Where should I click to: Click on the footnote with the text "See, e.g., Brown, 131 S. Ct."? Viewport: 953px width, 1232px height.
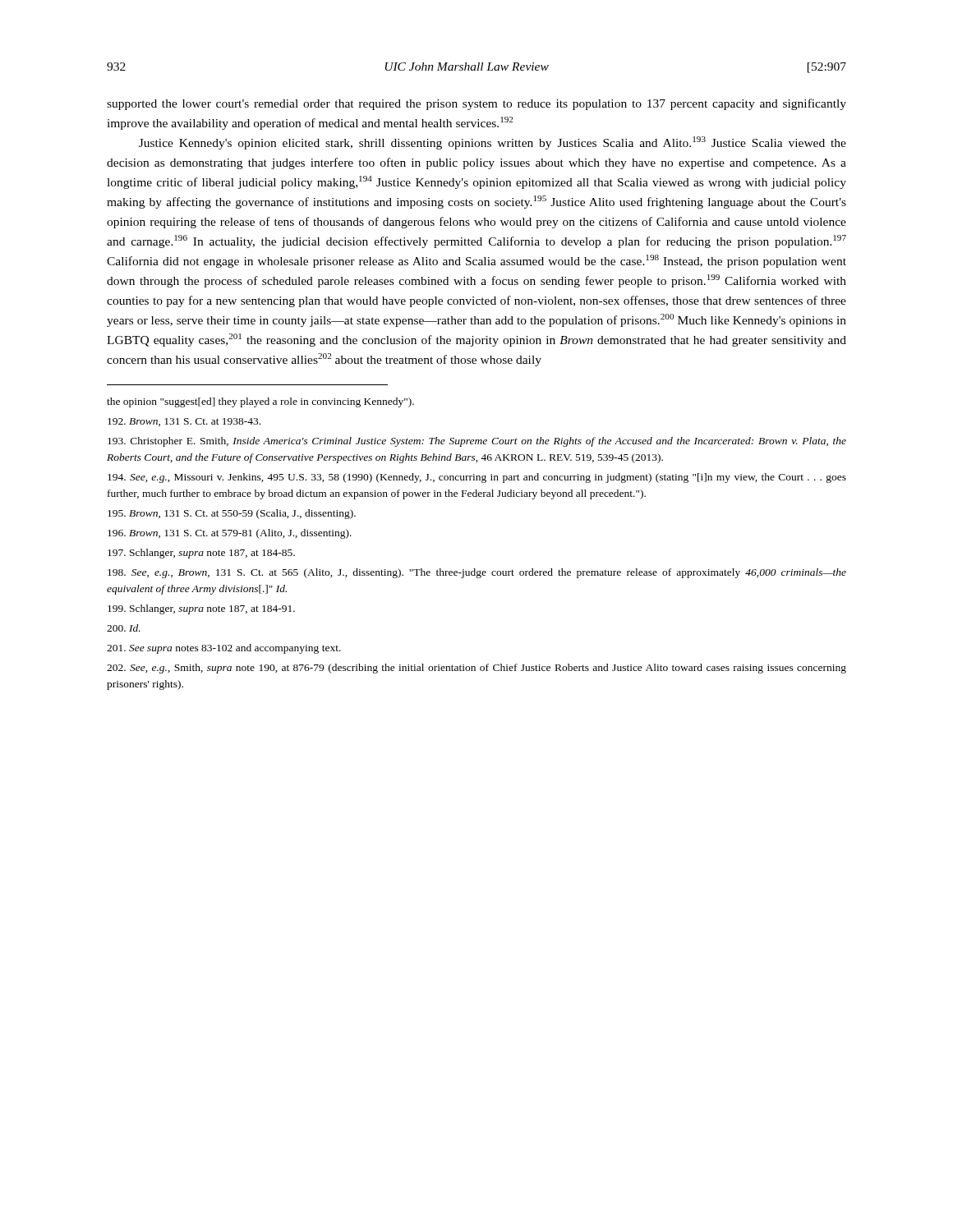pyautogui.click(x=476, y=581)
